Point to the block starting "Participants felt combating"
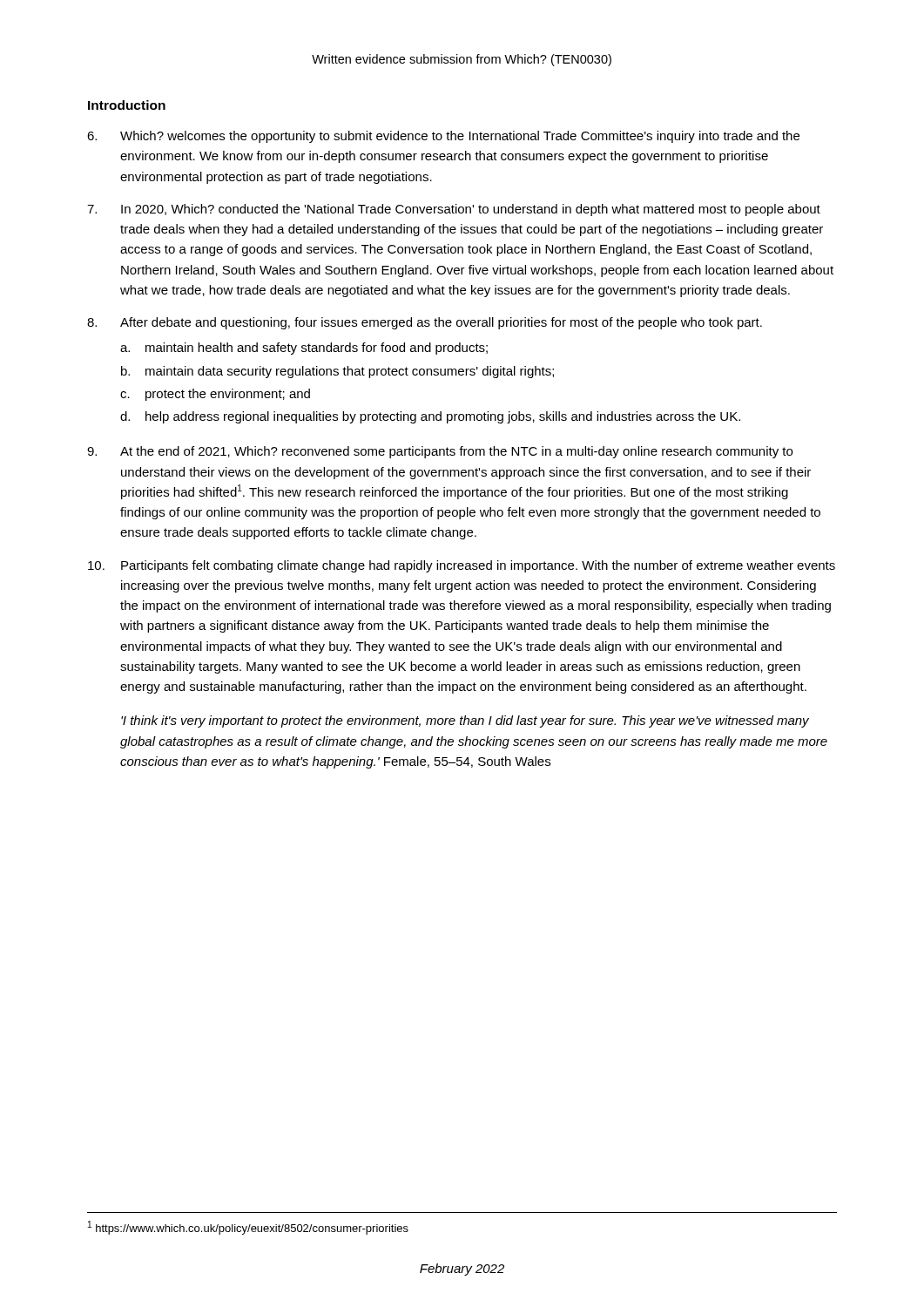Viewport: 924px width, 1307px height. coord(462,663)
